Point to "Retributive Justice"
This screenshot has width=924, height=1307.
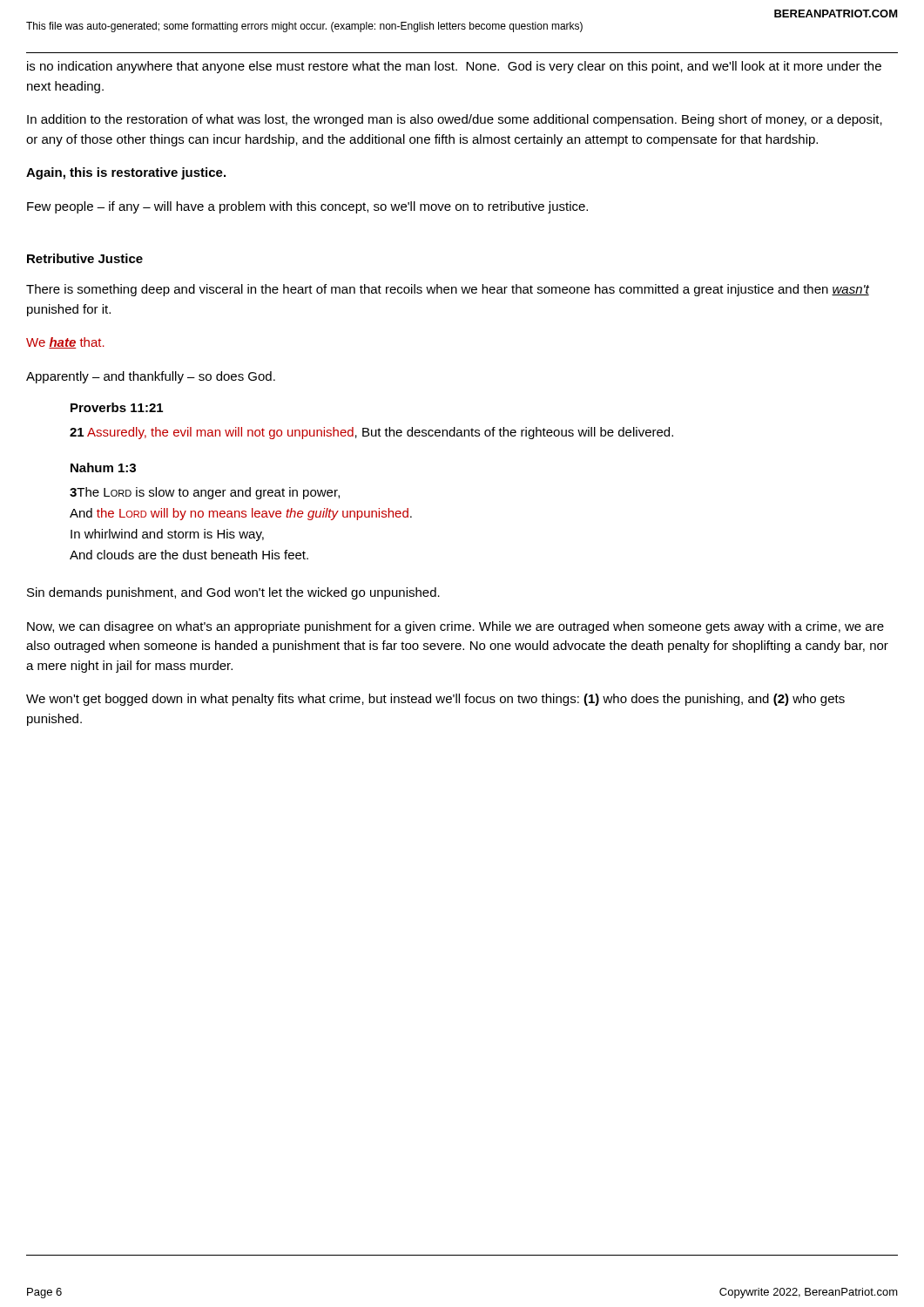click(85, 258)
